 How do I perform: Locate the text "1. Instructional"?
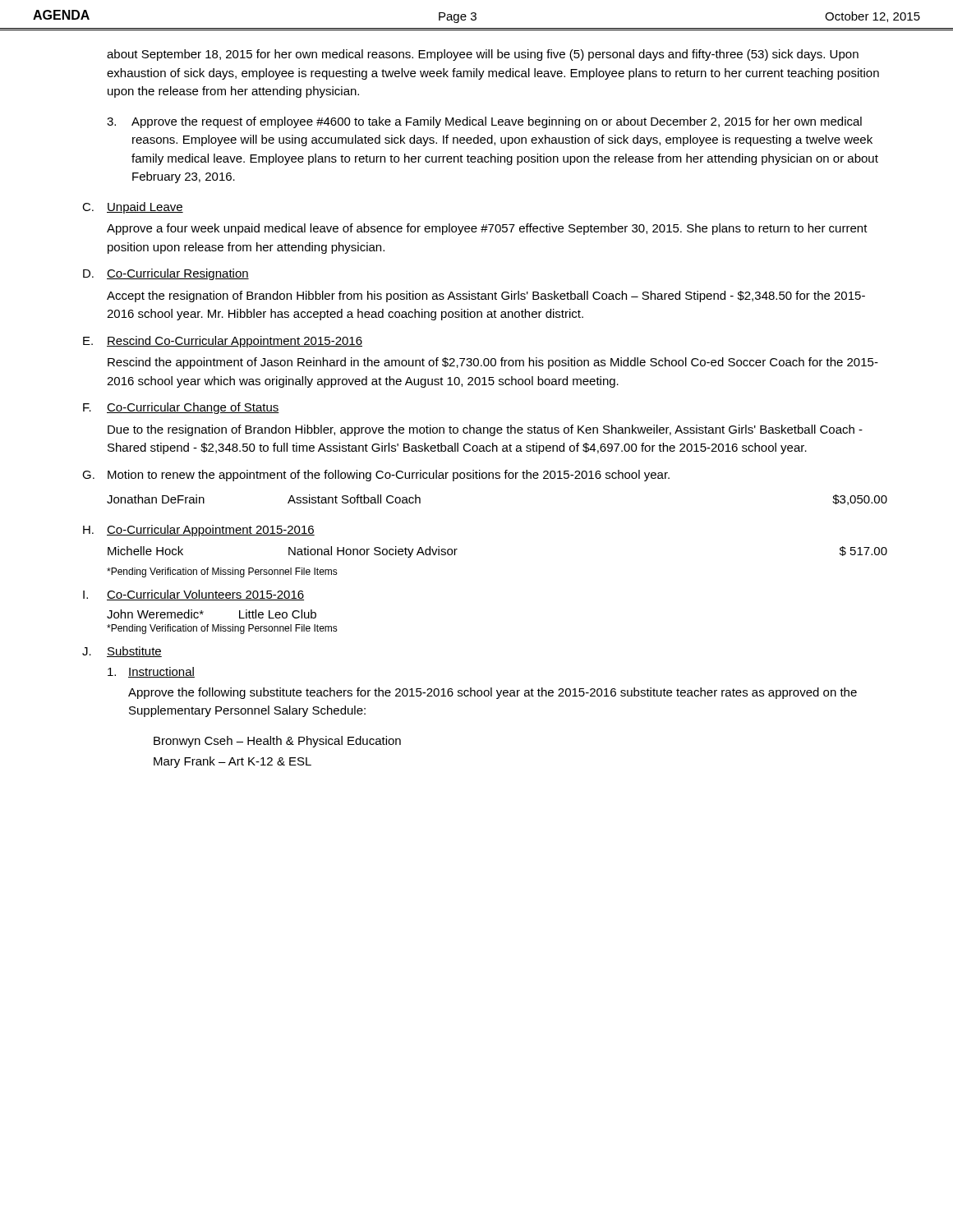[151, 671]
